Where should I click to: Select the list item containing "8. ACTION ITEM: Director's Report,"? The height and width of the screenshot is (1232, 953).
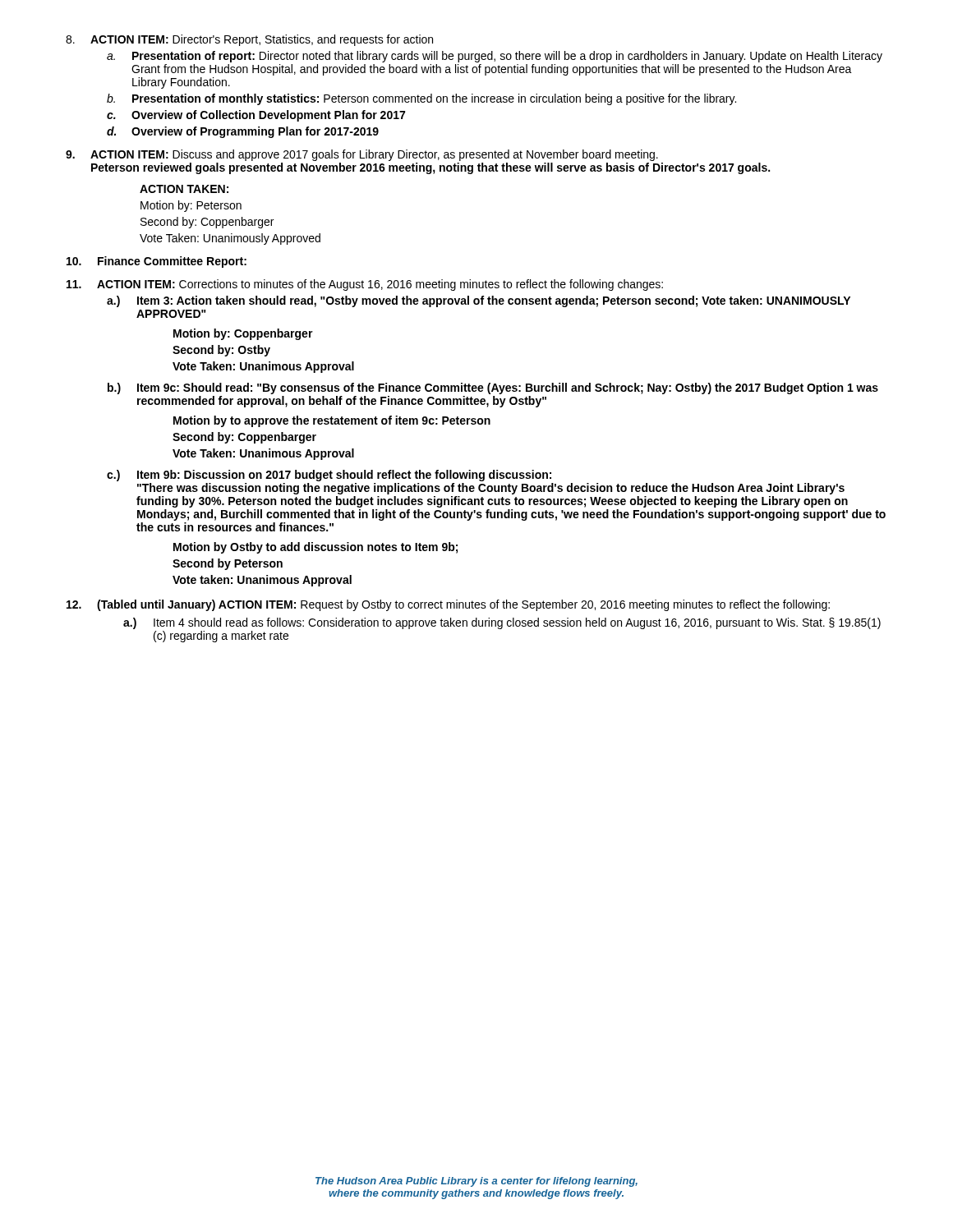pos(250,39)
